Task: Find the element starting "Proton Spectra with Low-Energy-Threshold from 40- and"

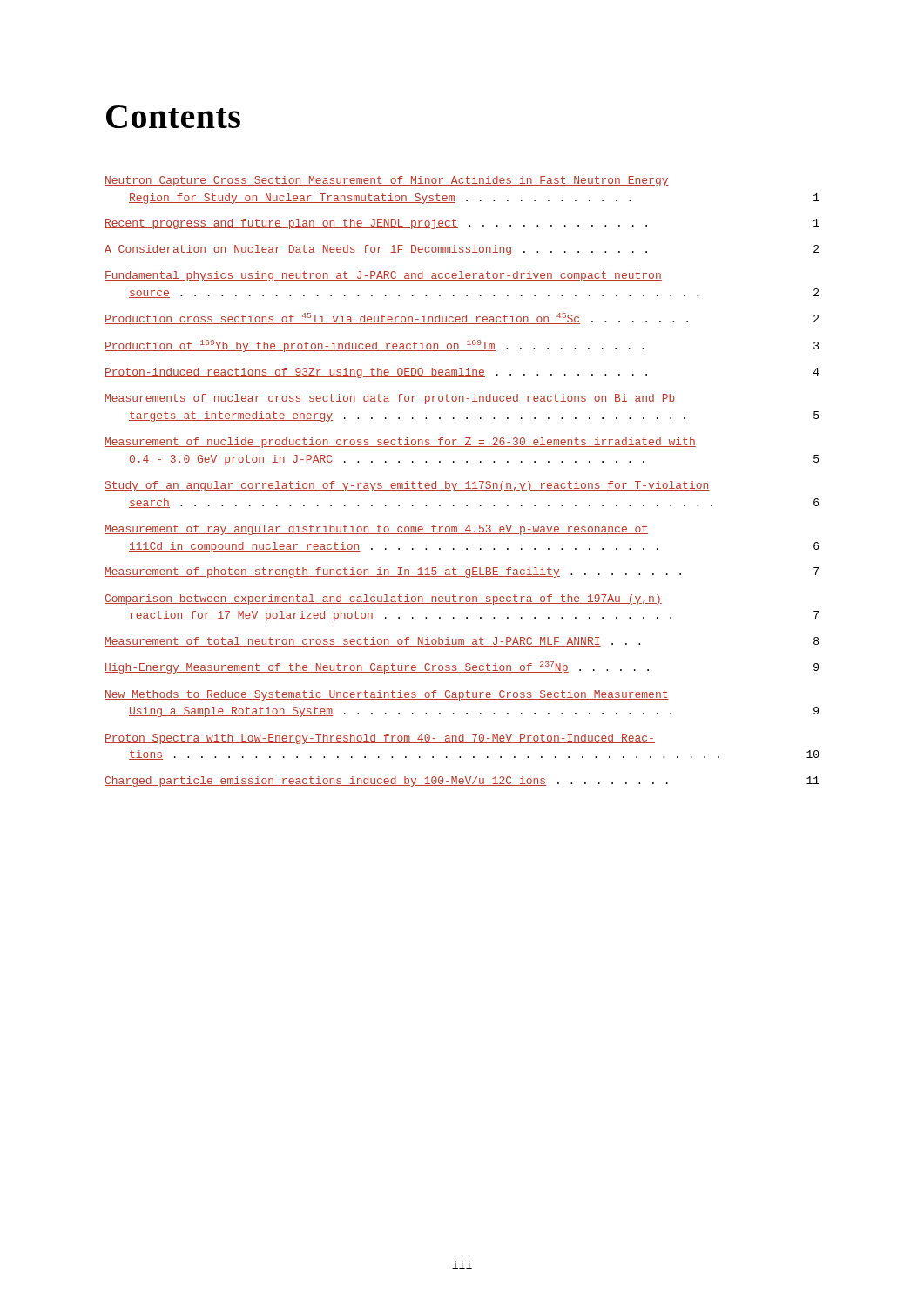Action: pyautogui.click(x=462, y=747)
